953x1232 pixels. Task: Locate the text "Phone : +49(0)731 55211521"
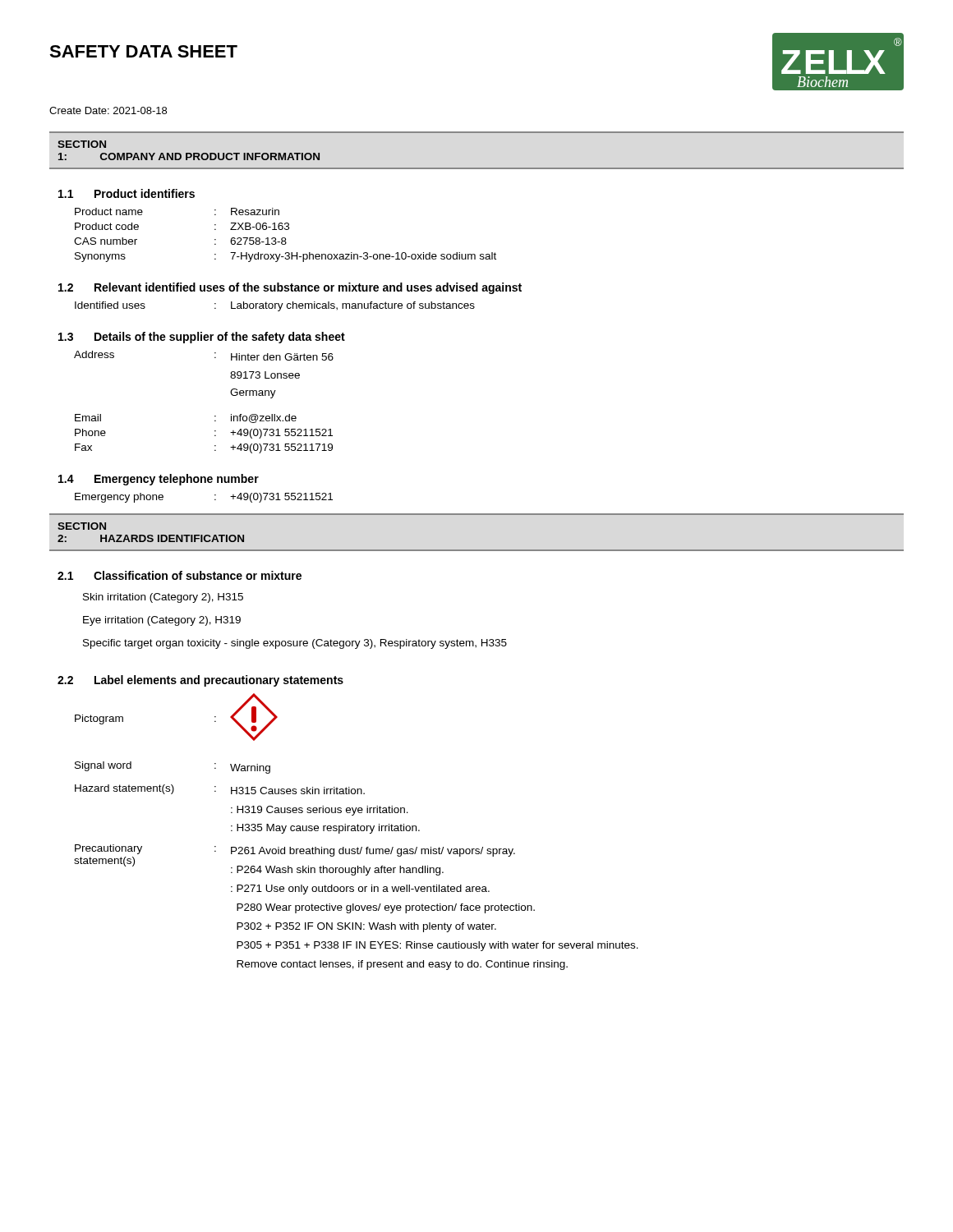click(92, 435)
